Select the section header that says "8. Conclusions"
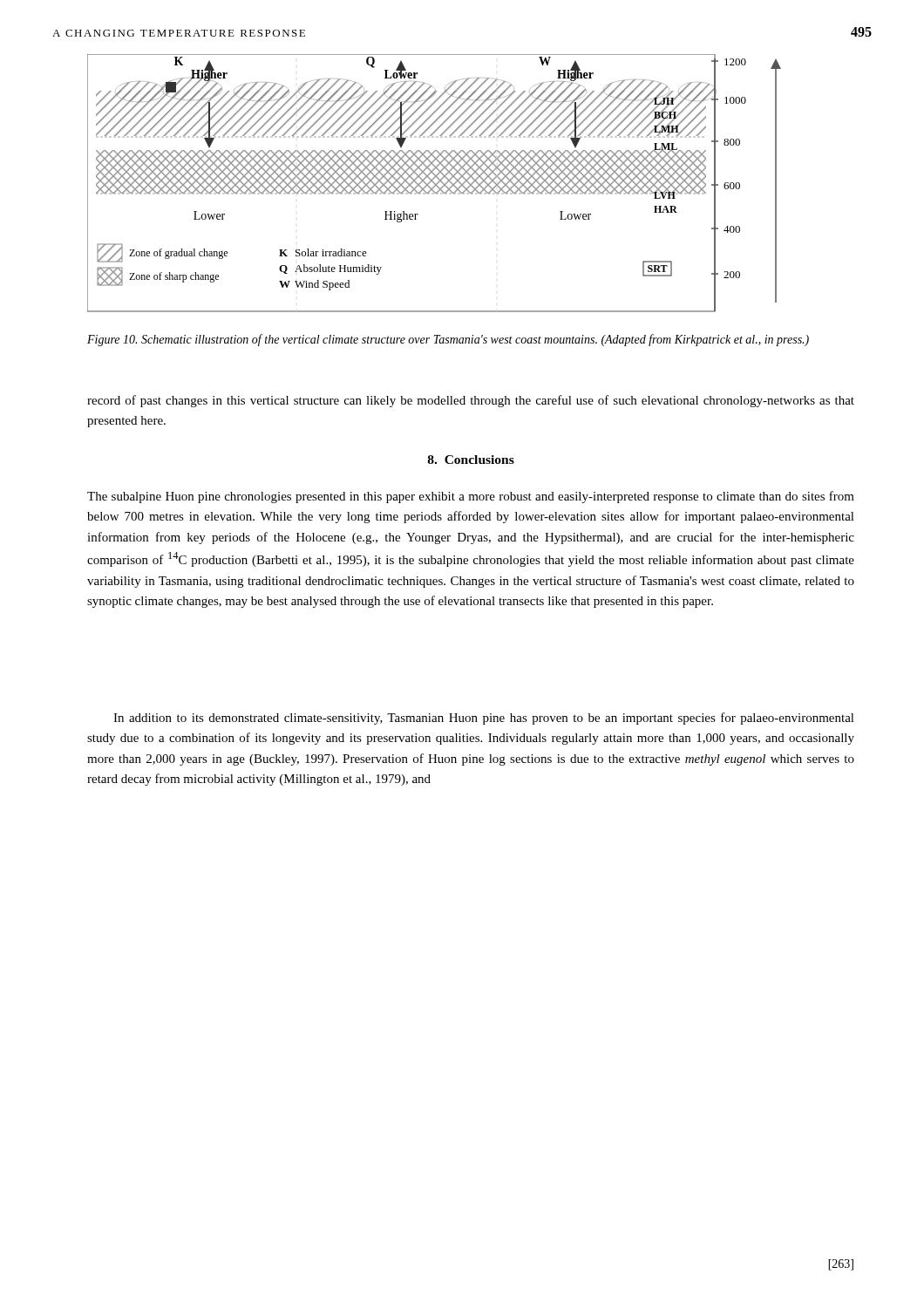The height and width of the screenshot is (1308, 924). (x=471, y=459)
